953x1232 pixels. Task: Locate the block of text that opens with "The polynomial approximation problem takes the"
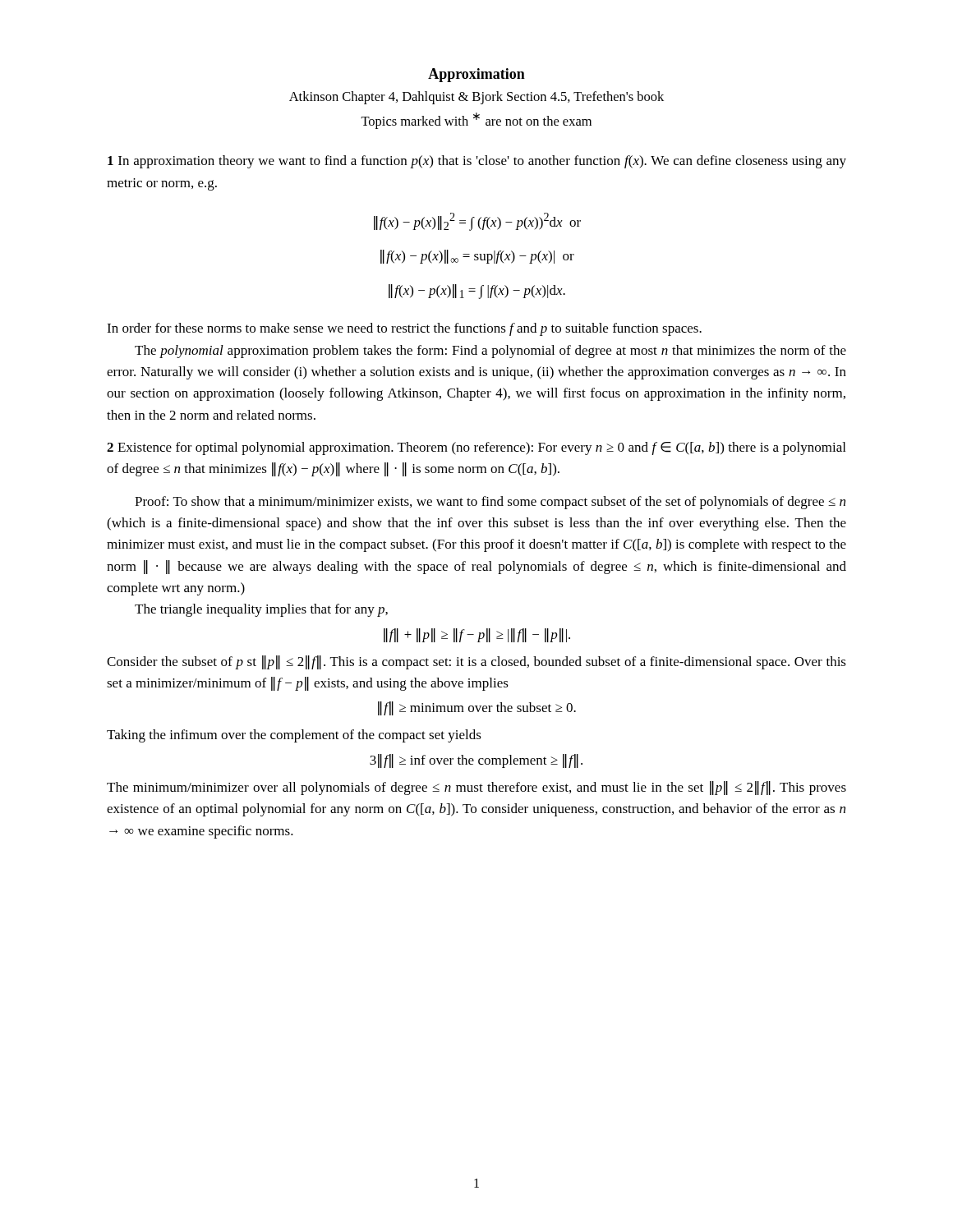tap(476, 382)
